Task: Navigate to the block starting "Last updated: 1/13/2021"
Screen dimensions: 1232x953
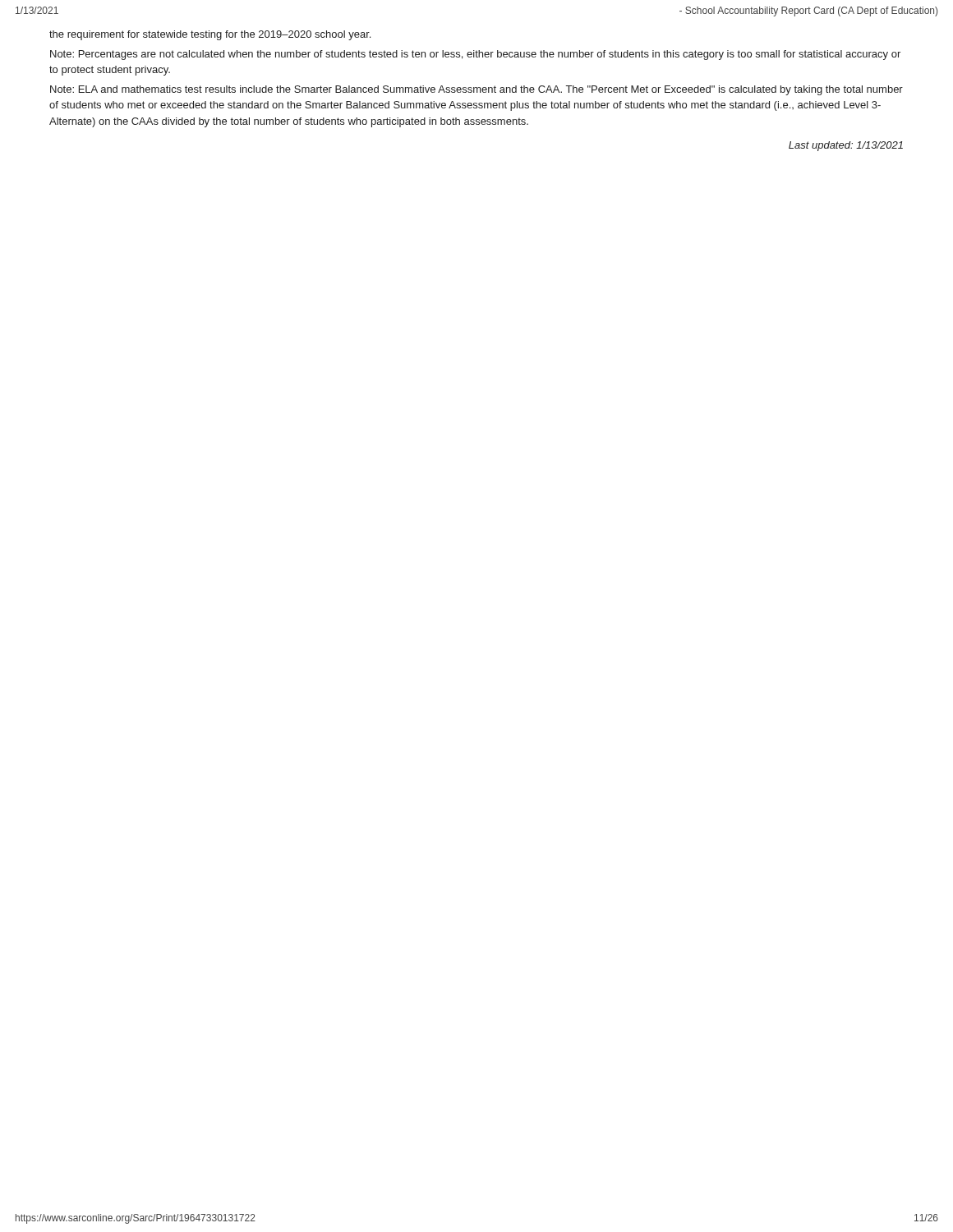Action: (x=846, y=145)
